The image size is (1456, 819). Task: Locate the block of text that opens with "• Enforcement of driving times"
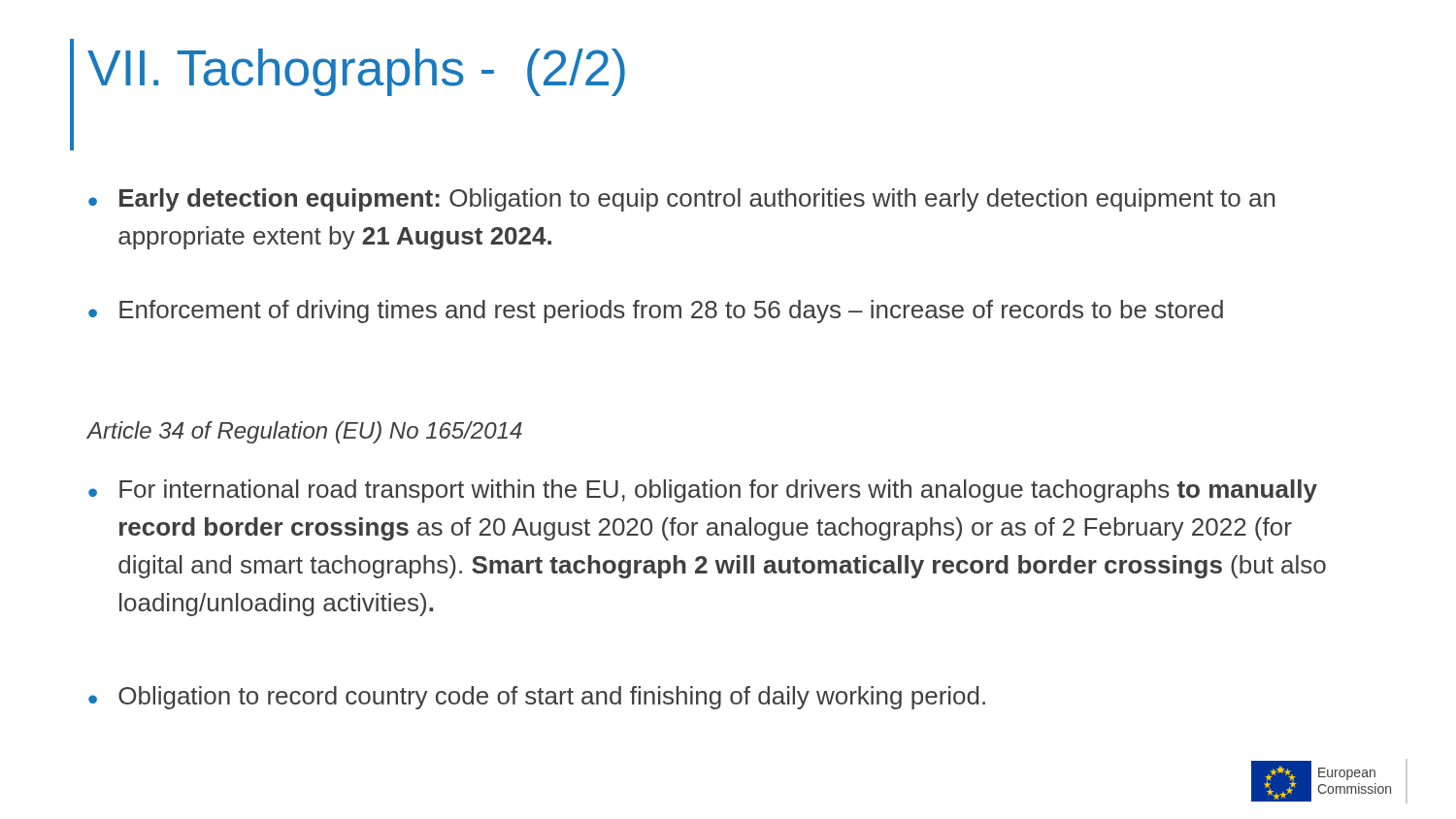[656, 313]
